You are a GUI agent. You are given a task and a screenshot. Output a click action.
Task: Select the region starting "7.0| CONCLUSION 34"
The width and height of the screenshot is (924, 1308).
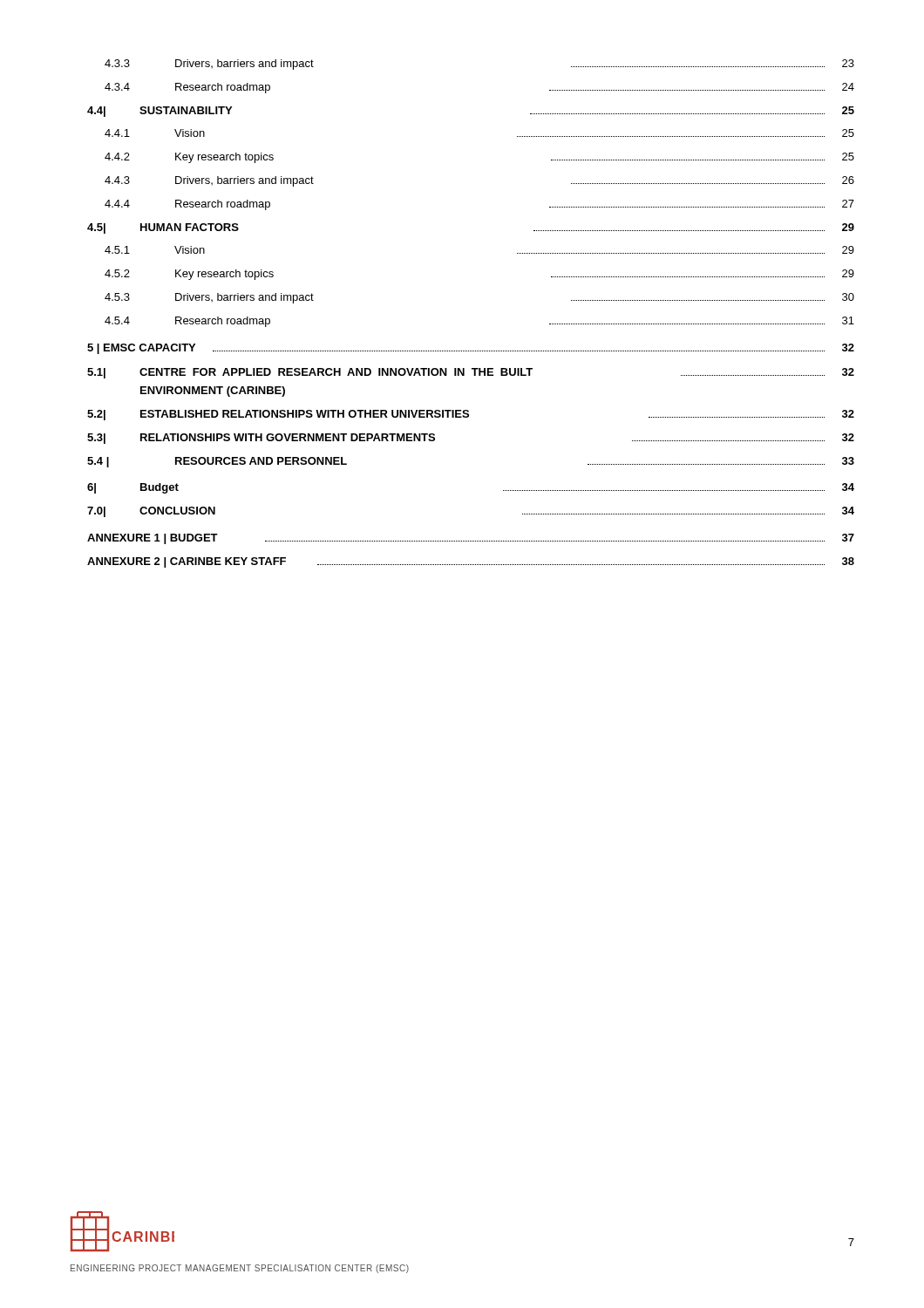point(177,513)
